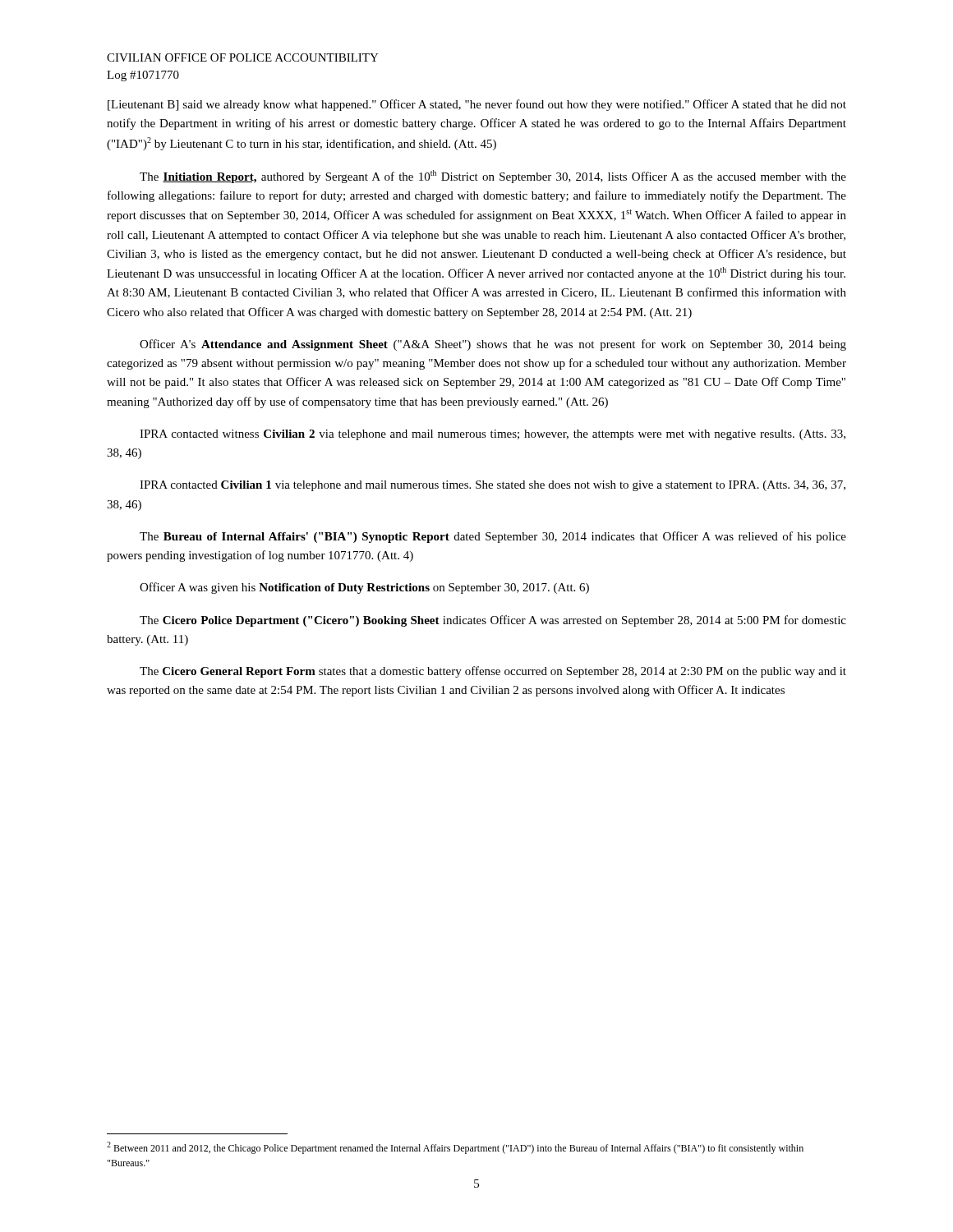Select the text block with the text "Officer A's Attendance and Assignment Sheet ("A&A"
Image resolution: width=953 pixels, height=1232 pixels.
tap(476, 373)
